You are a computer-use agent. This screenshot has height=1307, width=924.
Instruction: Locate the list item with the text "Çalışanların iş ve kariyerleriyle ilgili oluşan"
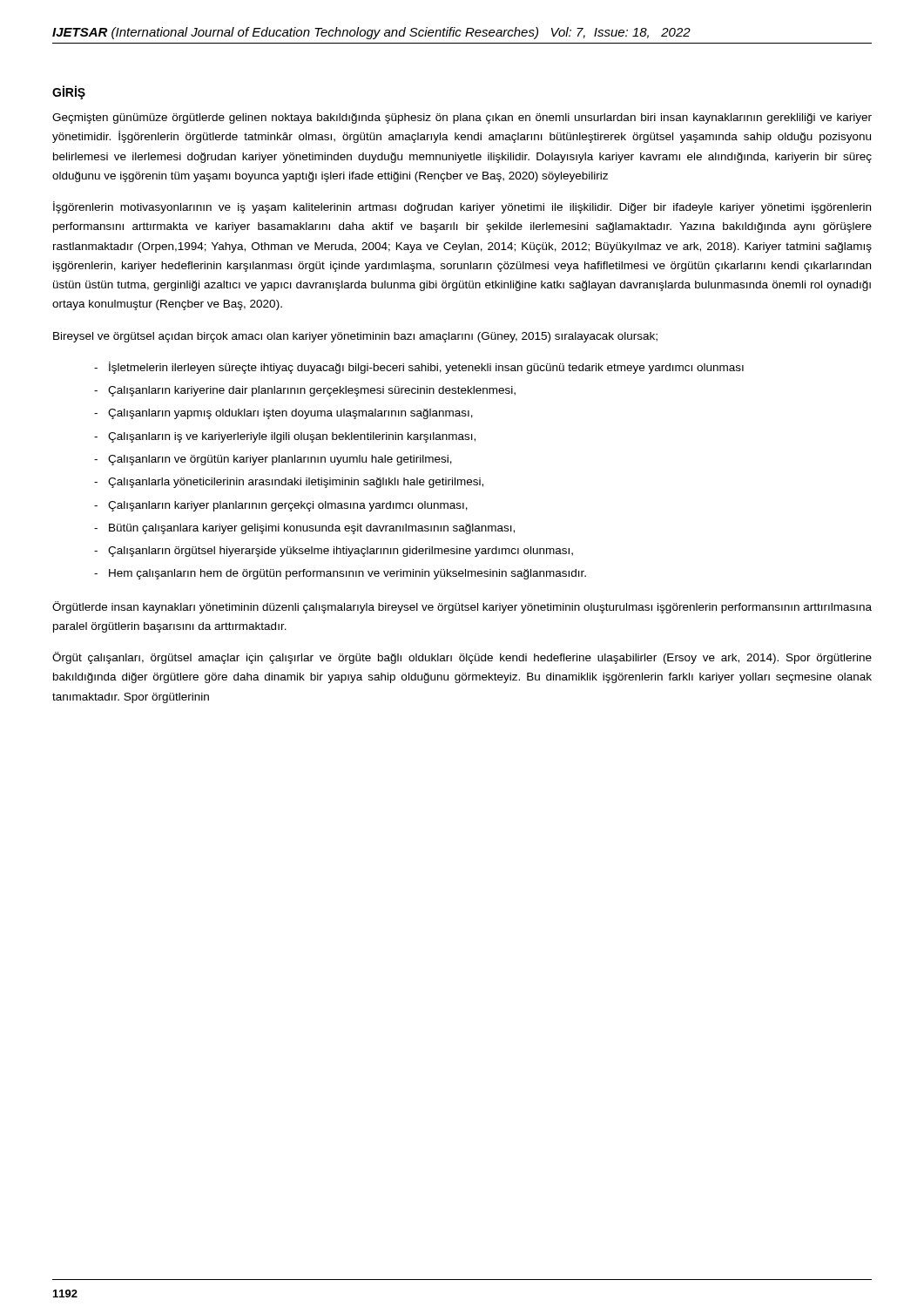[x=292, y=436]
